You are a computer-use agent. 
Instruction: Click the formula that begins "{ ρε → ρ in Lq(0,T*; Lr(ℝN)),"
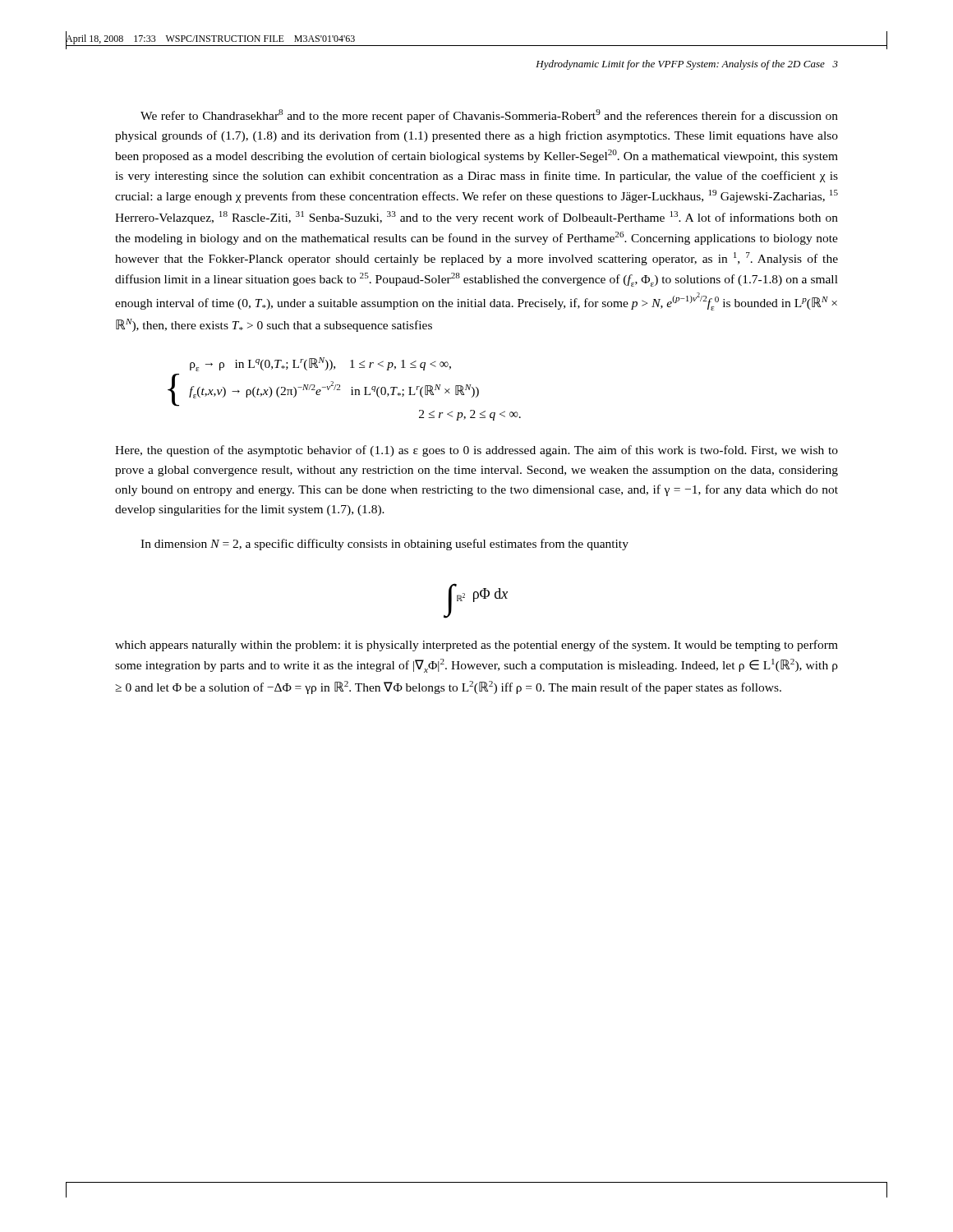[320, 364]
